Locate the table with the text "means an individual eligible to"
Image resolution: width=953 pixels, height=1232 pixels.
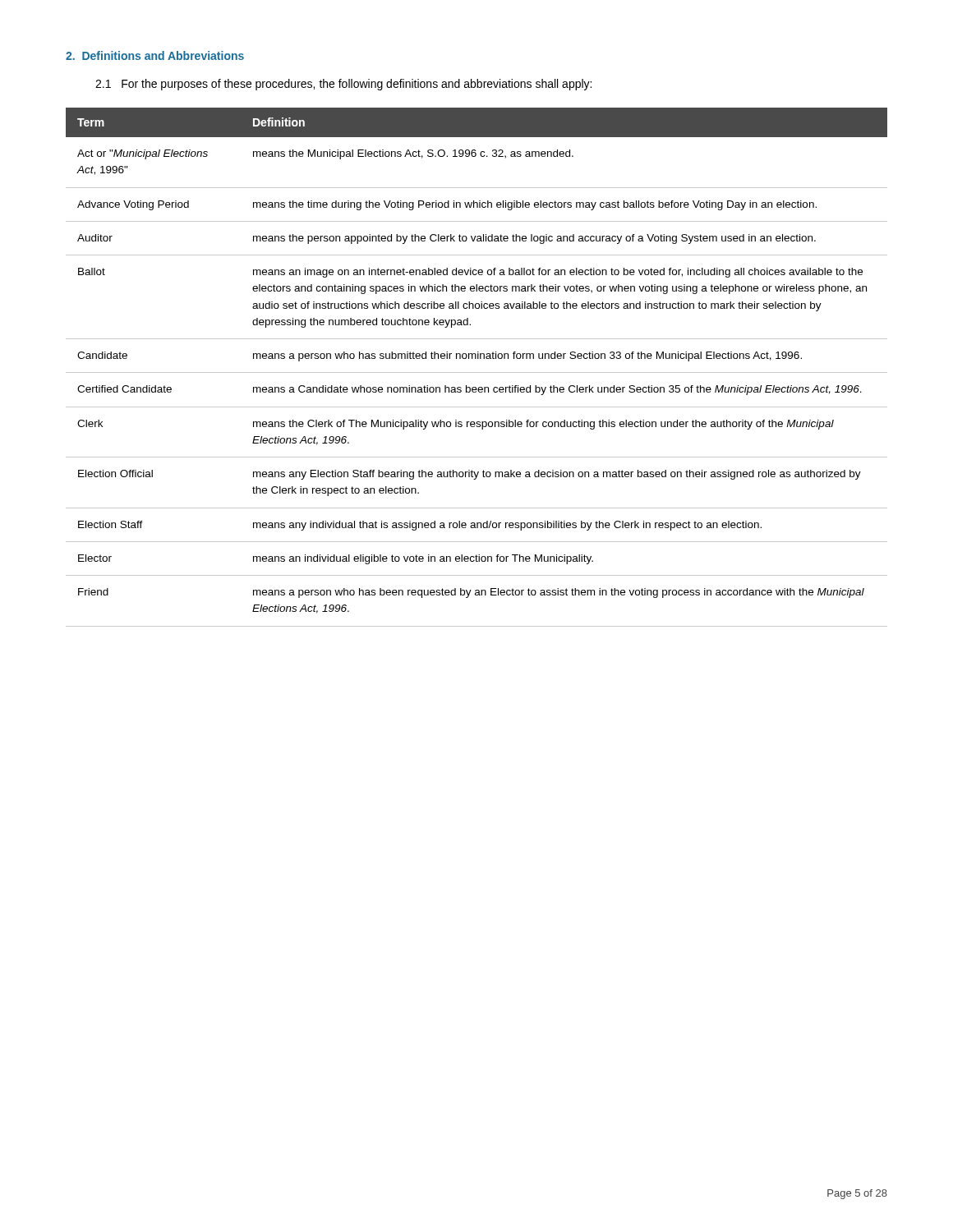(x=476, y=367)
